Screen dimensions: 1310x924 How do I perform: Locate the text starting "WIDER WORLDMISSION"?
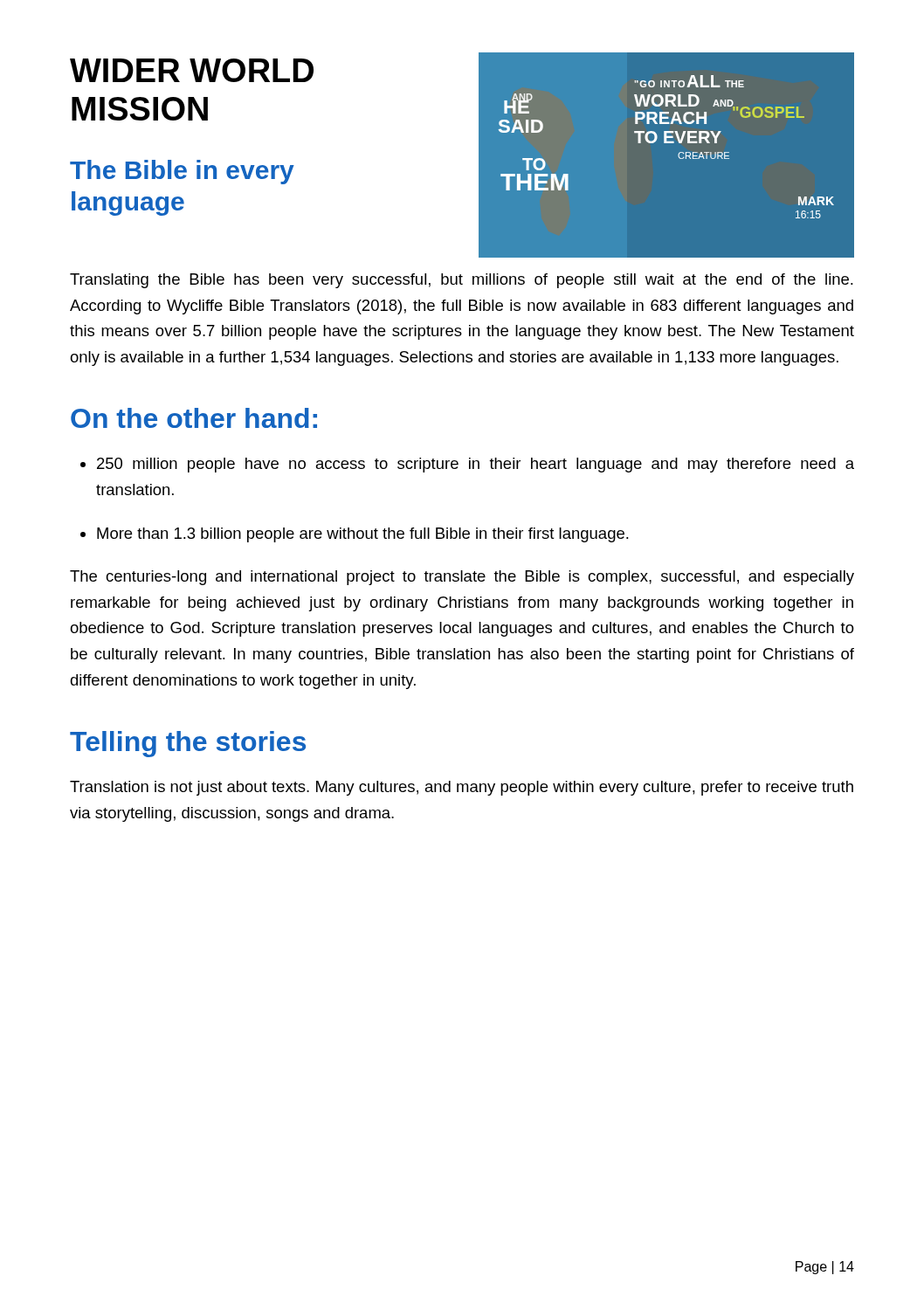(218, 91)
